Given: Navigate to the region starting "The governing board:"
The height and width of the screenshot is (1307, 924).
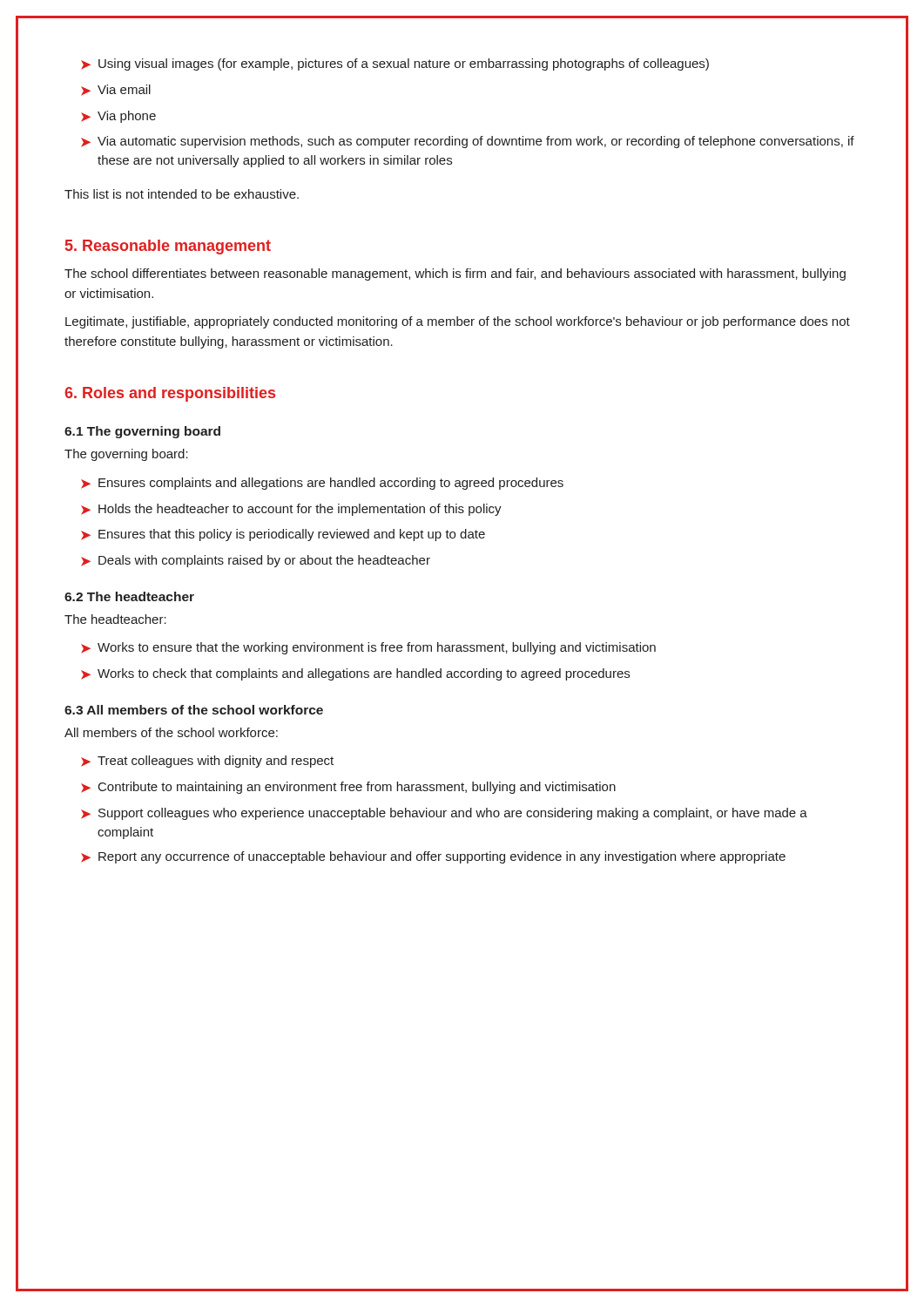Looking at the screenshot, I should pos(127,454).
